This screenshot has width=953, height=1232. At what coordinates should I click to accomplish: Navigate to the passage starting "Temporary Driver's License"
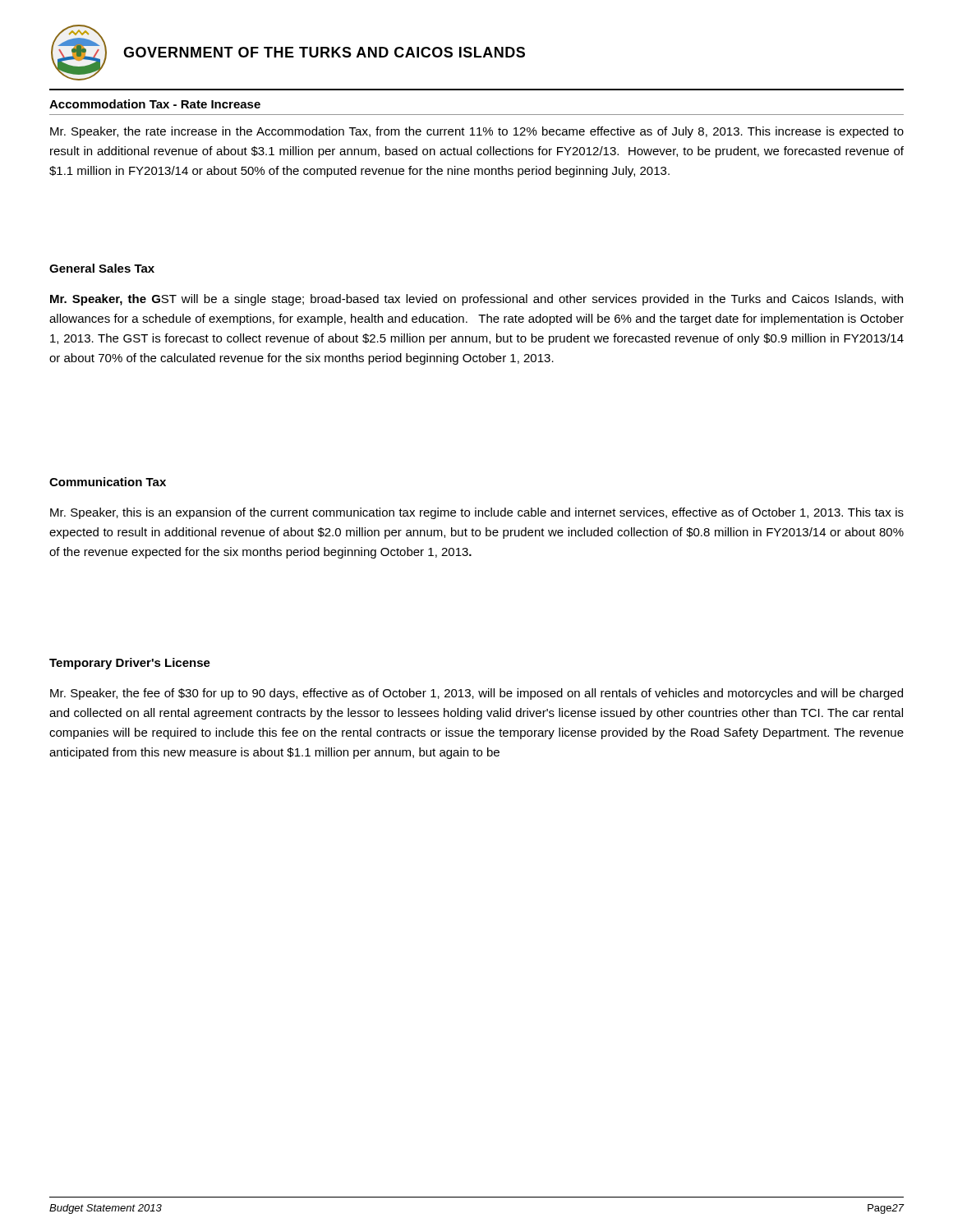pyautogui.click(x=130, y=662)
